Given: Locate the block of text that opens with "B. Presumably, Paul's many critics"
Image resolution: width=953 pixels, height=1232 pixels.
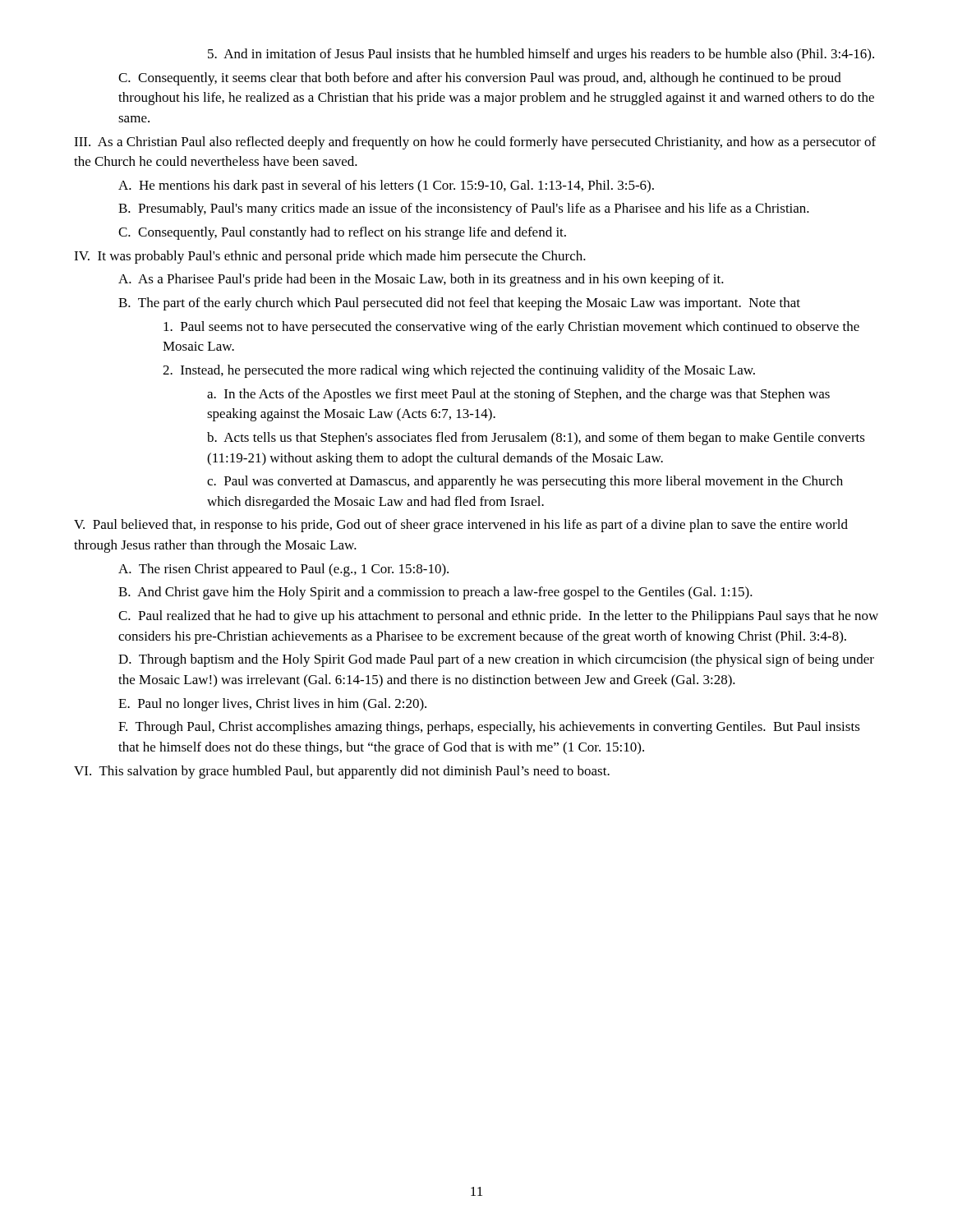Looking at the screenshot, I should tap(464, 209).
